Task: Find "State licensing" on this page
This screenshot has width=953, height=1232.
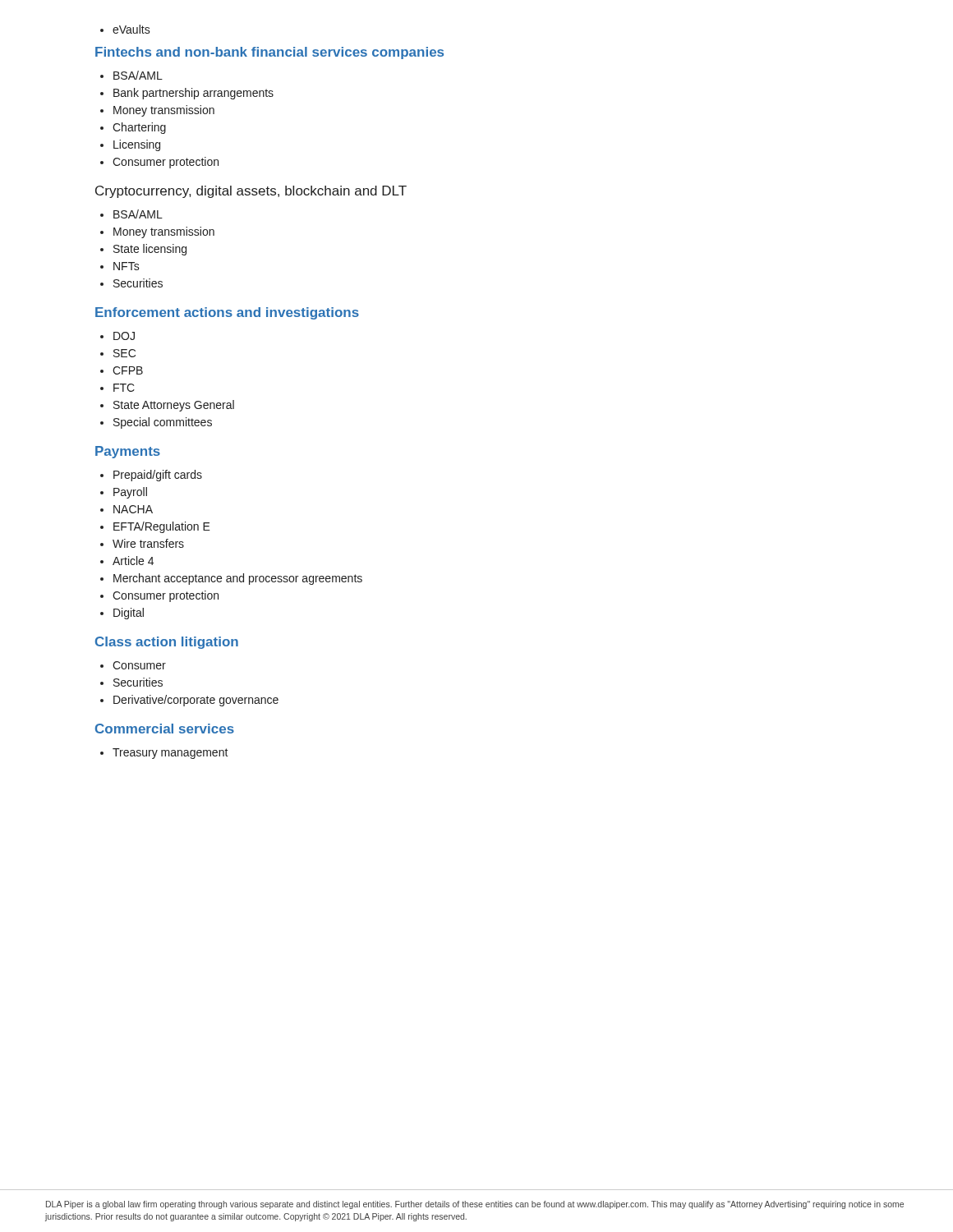Action: coord(143,250)
